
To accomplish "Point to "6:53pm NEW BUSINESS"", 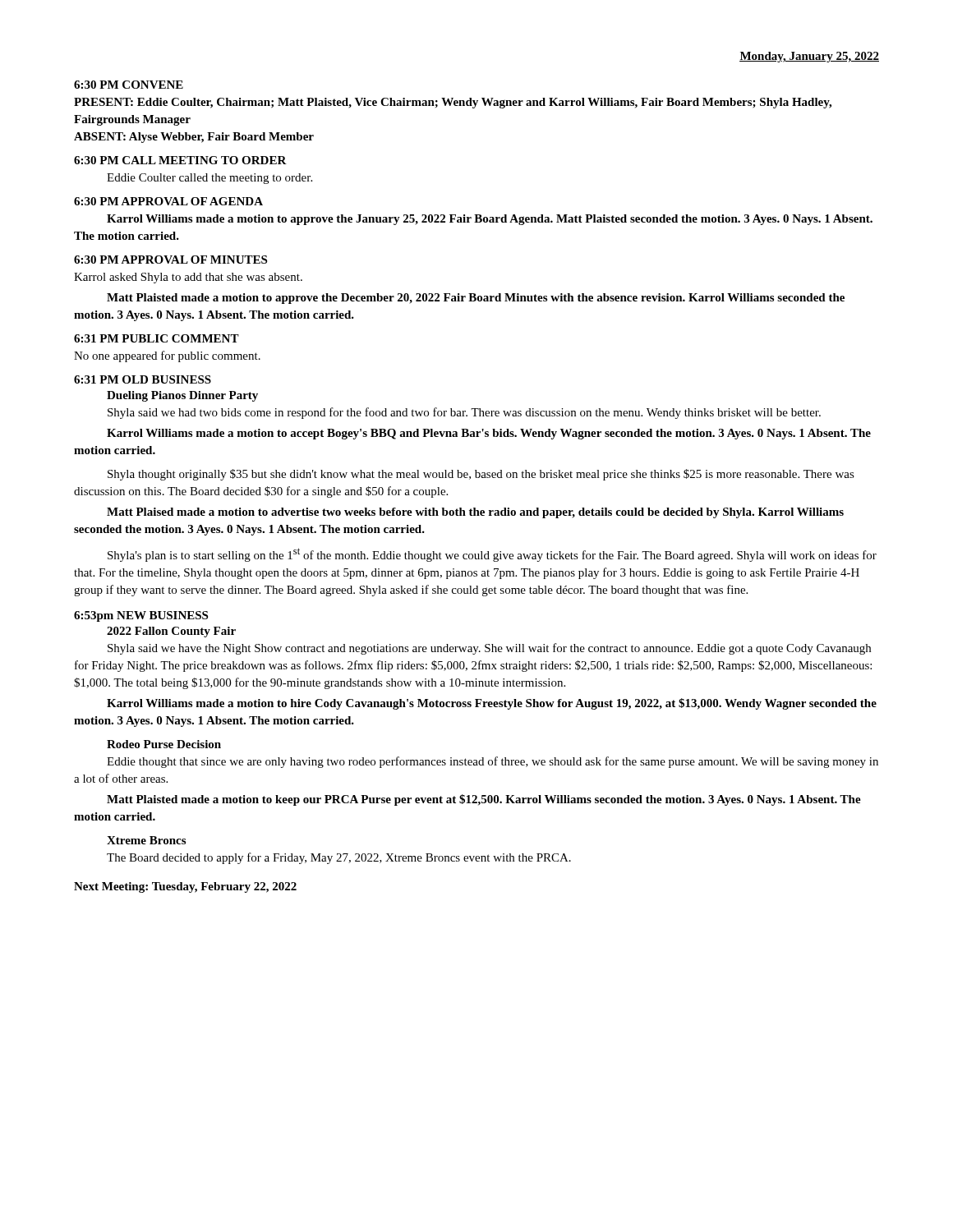I will [x=141, y=615].
